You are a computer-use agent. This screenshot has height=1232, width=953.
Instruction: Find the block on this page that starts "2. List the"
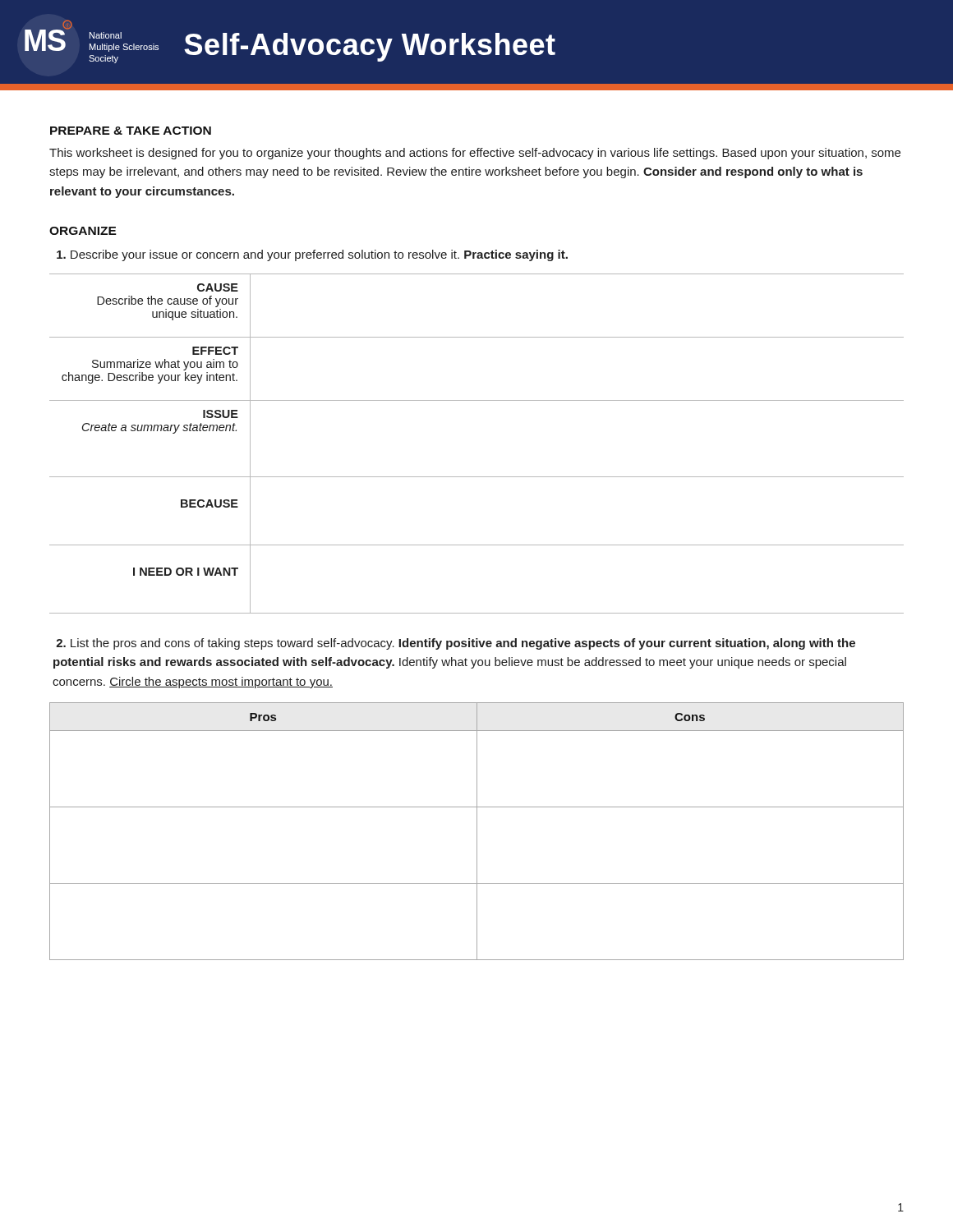coord(454,662)
